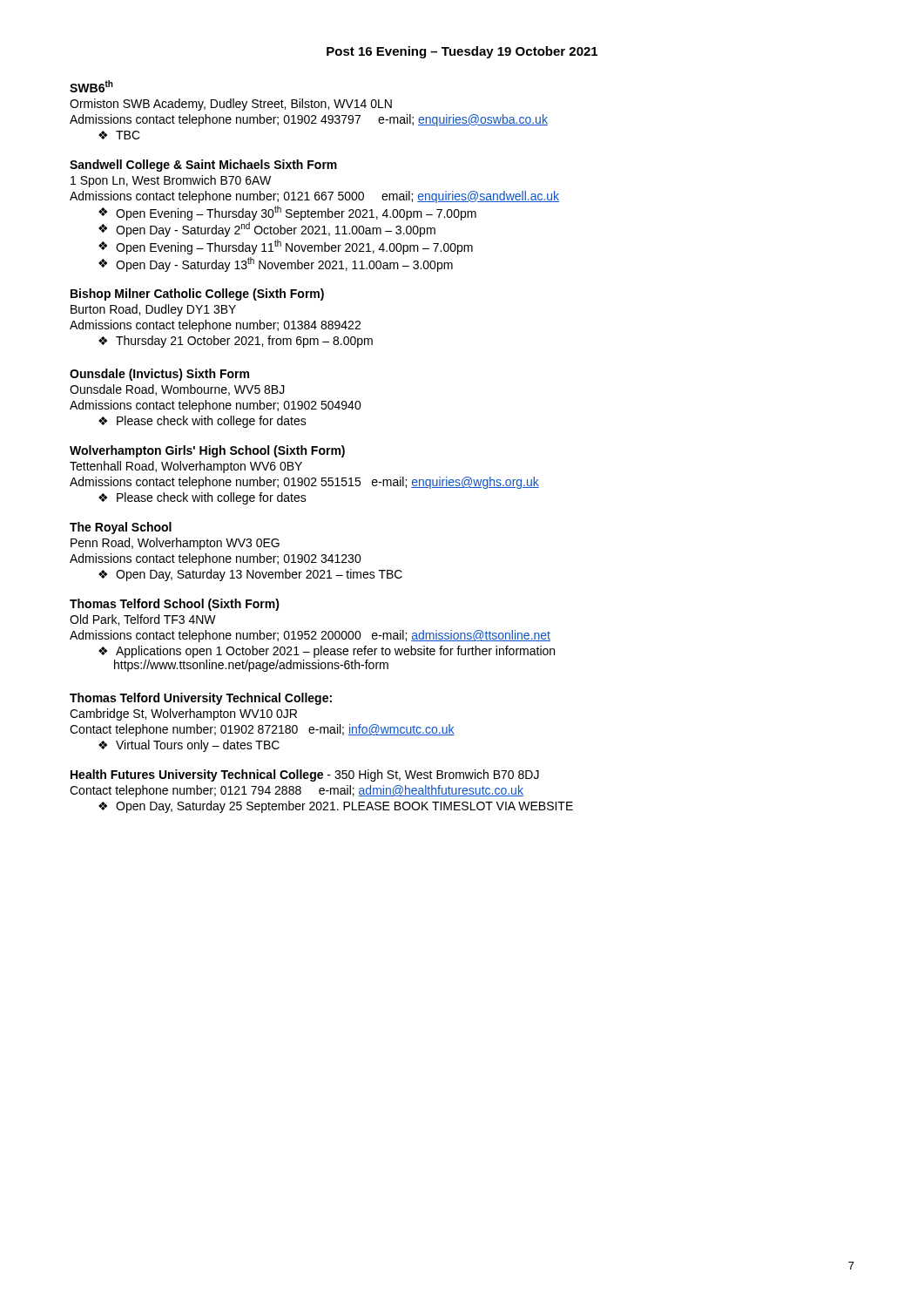924x1307 pixels.
Task: Find the section header with the text "The Royal School"
Action: click(x=121, y=527)
